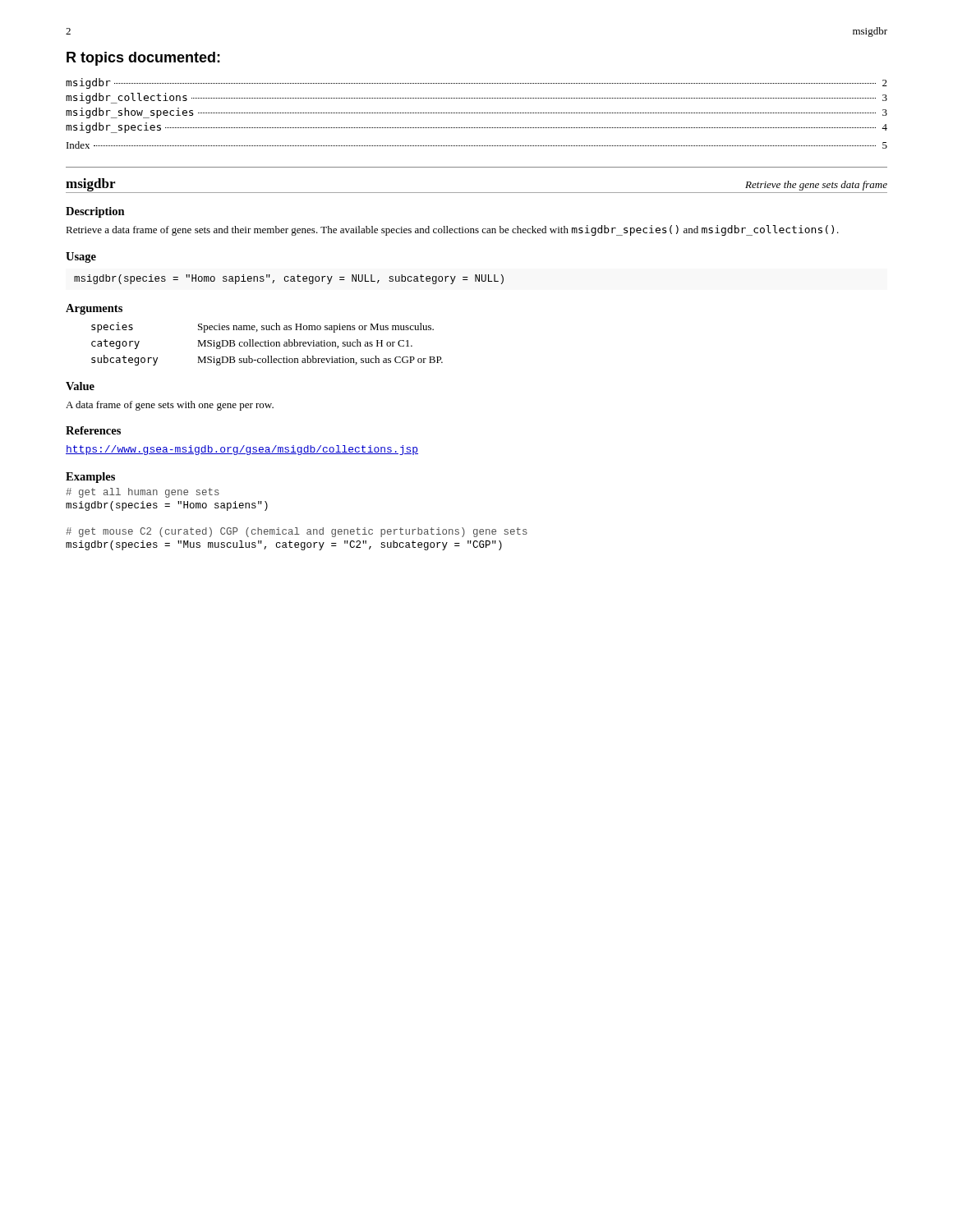Viewport: 953px width, 1232px height.
Task: Locate the region starting "Index . . . . . ."
Action: [476, 145]
